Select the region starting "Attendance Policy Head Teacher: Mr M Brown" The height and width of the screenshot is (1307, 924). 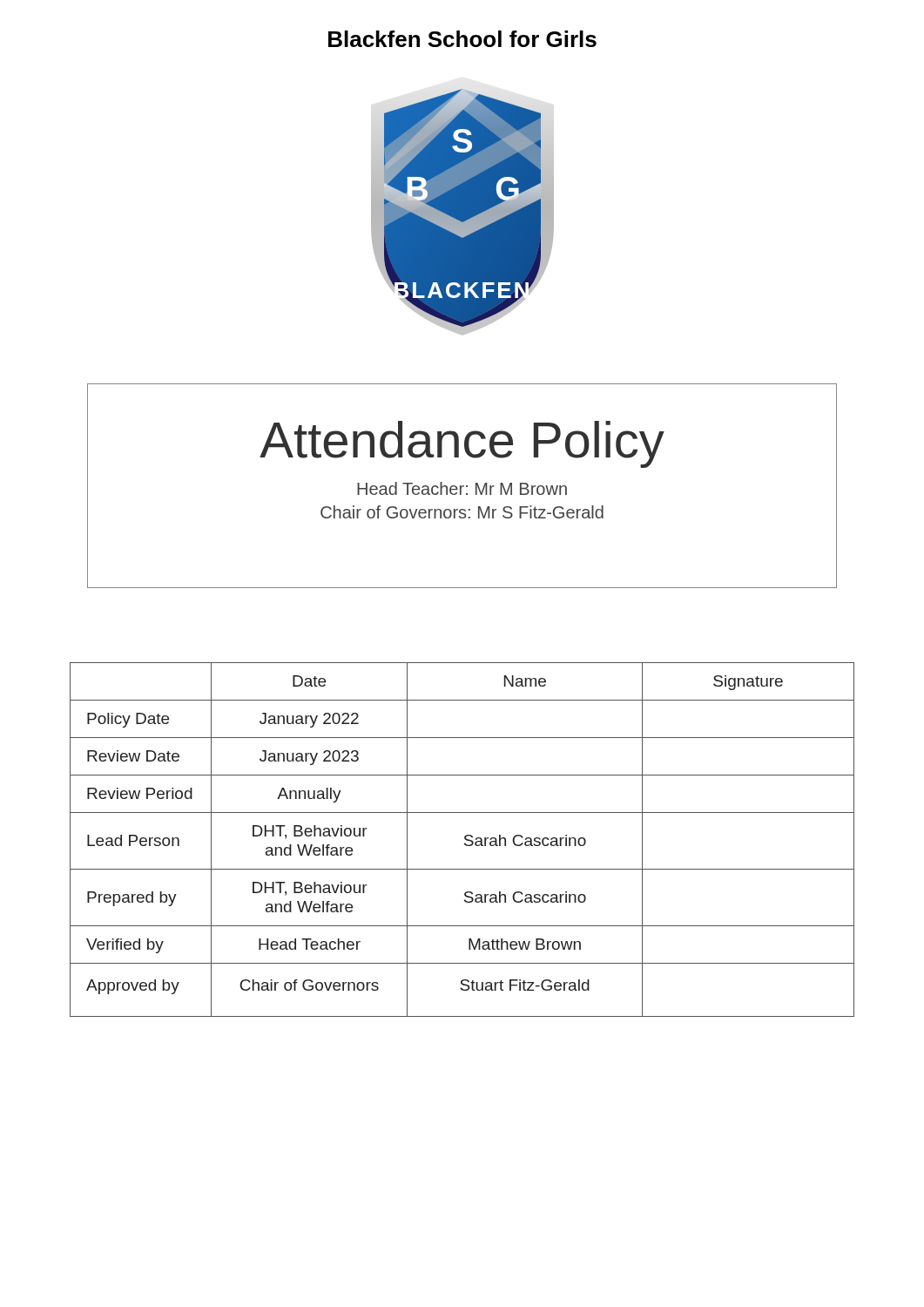462,481
